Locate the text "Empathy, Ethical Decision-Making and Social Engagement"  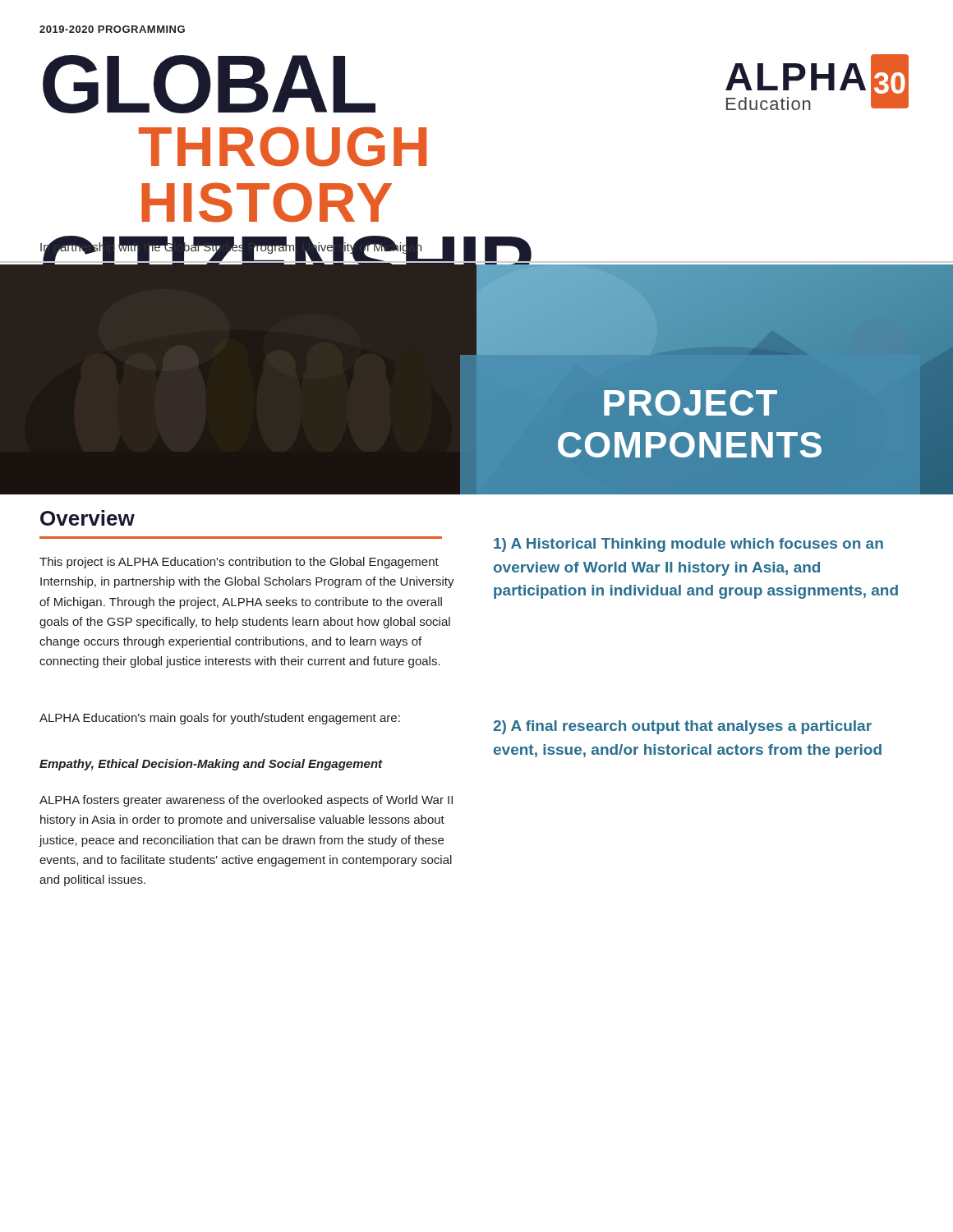211,763
